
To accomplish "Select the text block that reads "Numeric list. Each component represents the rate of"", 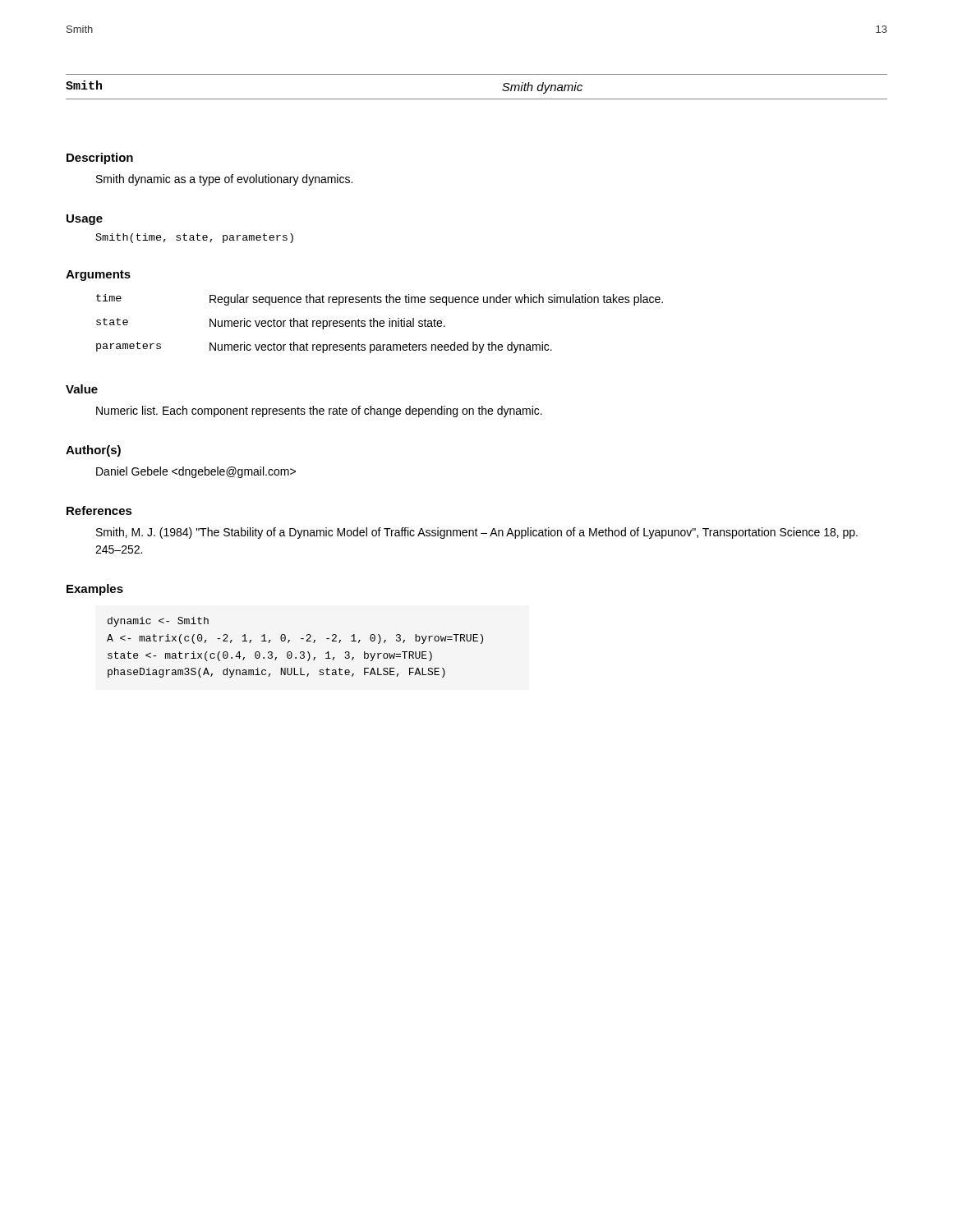I will pos(319,411).
